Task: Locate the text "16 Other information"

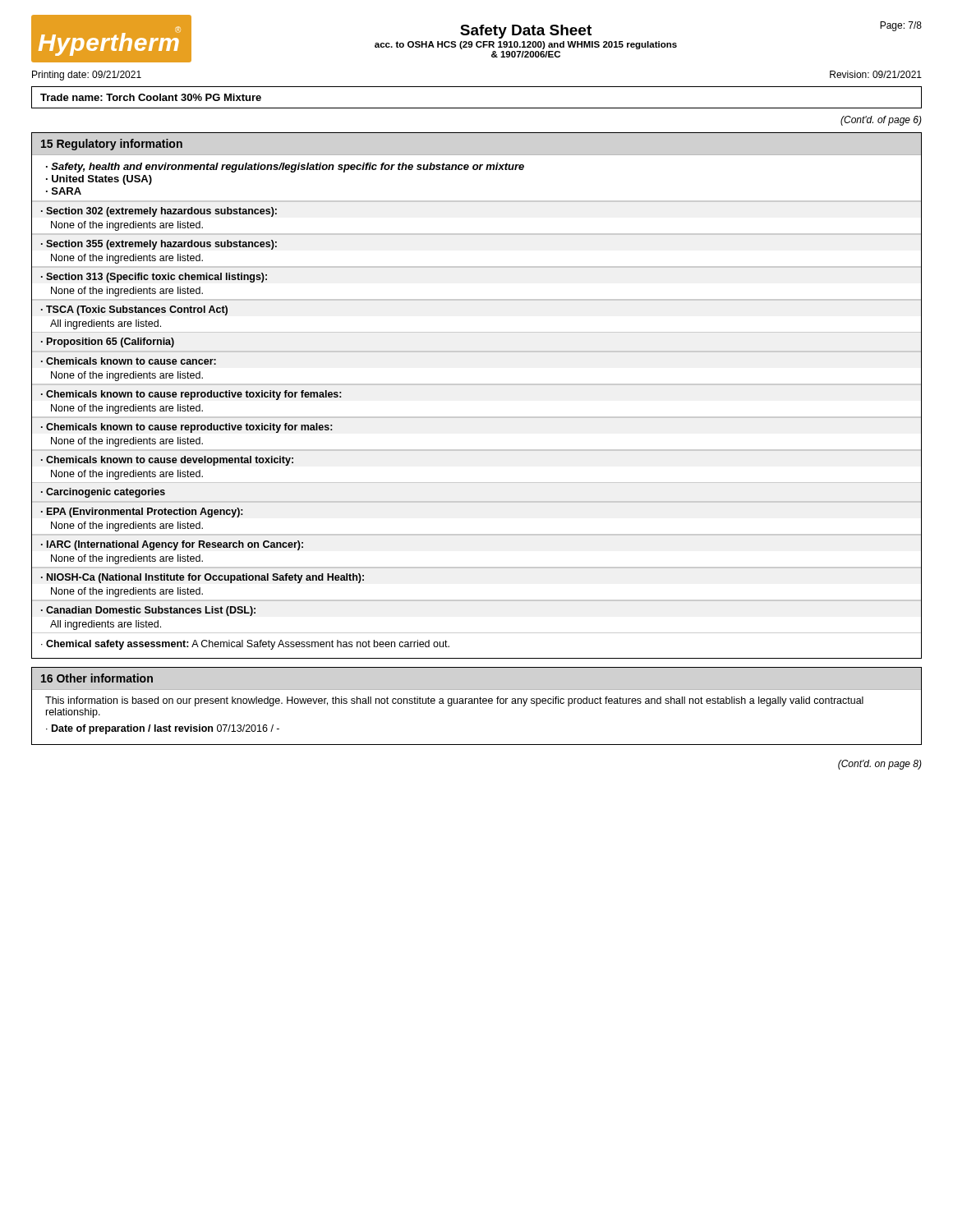Action: tap(97, 678)
